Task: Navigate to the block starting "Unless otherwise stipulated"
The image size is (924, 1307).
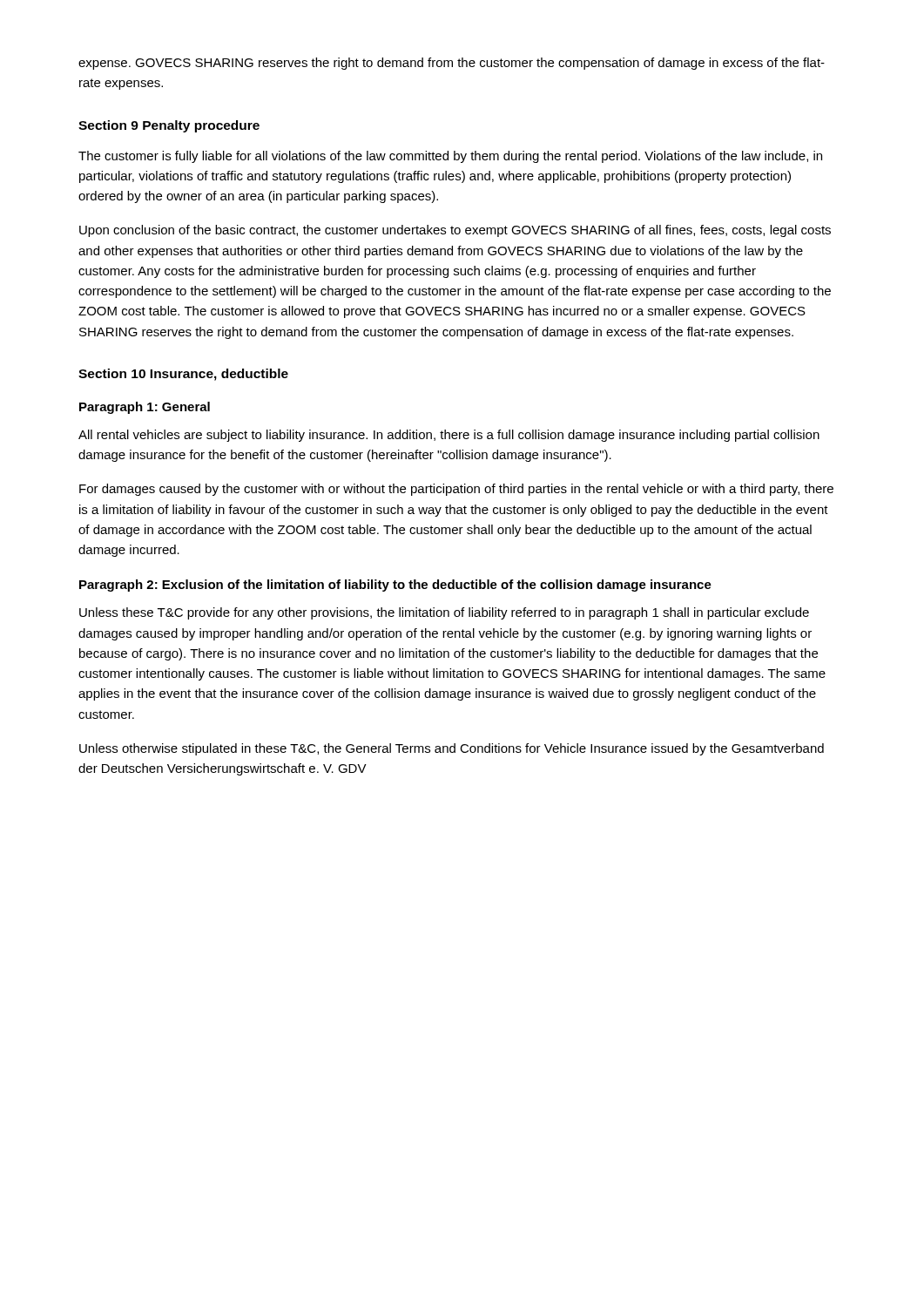Action: [x=451, y=758]
